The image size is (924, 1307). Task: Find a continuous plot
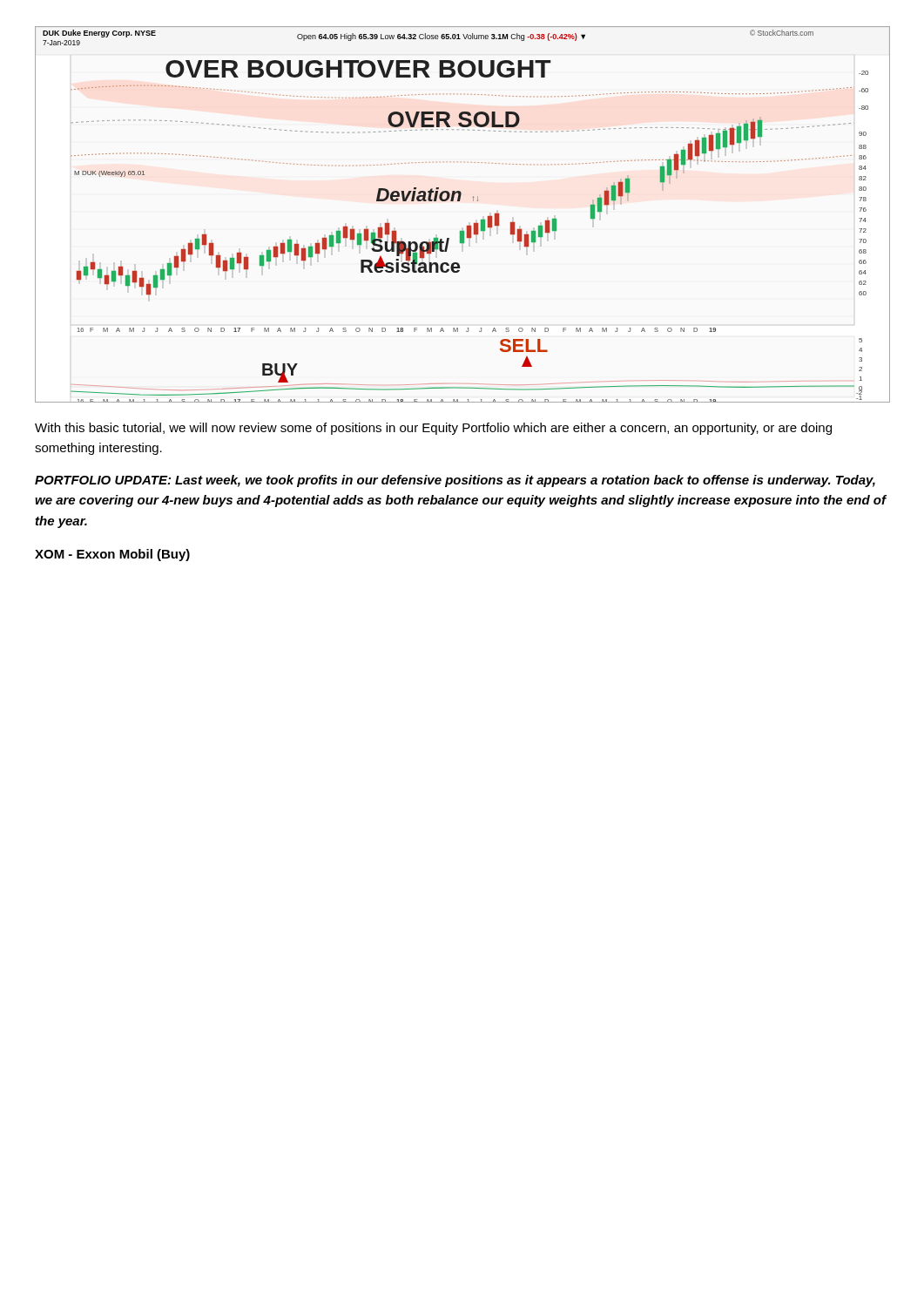[462, 214]
